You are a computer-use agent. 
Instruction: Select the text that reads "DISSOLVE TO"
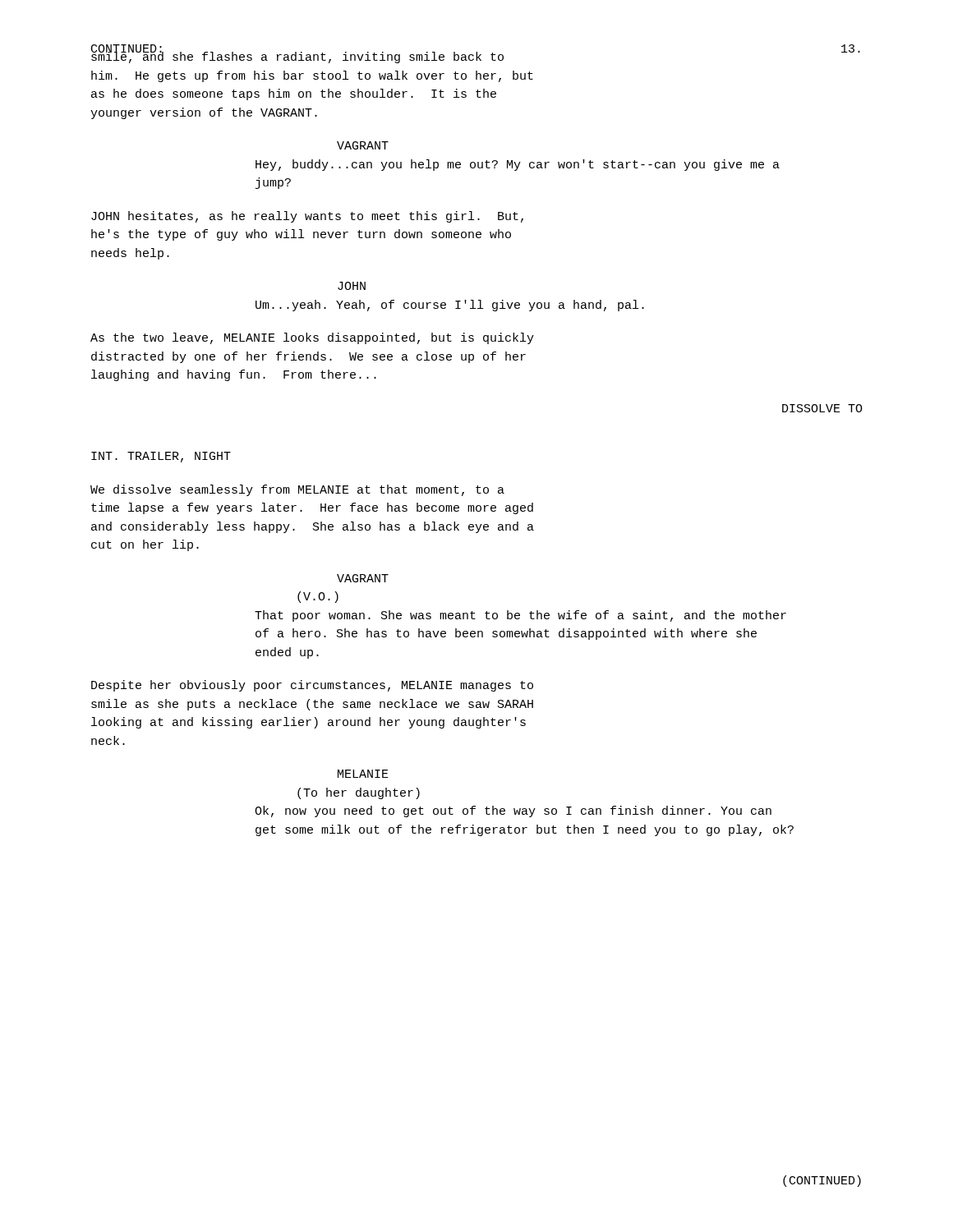822,409
